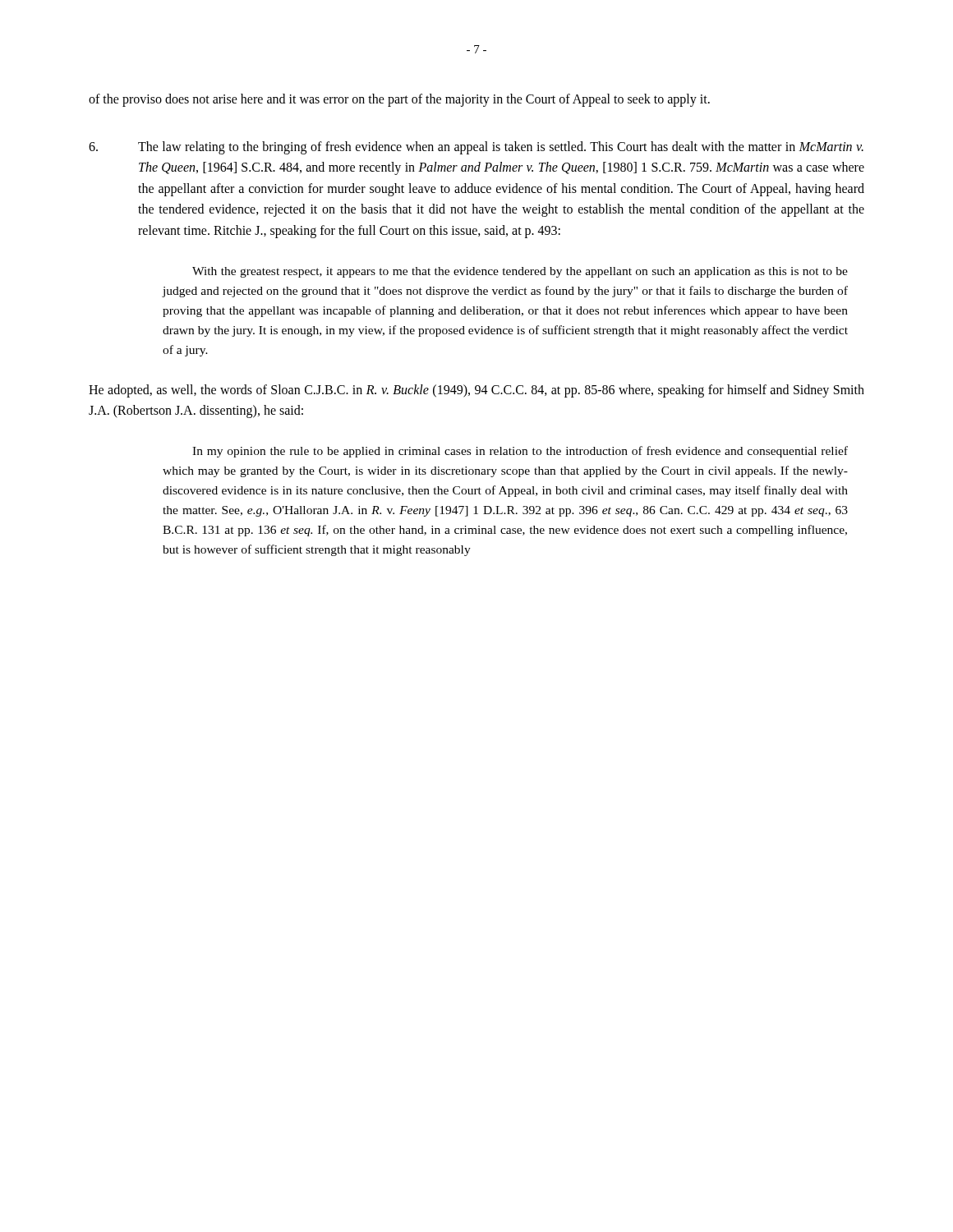953x1232 pixels.
Task: Click on the text block with the text "He adopted, as well, the words of"
Action: click(476, 400)
